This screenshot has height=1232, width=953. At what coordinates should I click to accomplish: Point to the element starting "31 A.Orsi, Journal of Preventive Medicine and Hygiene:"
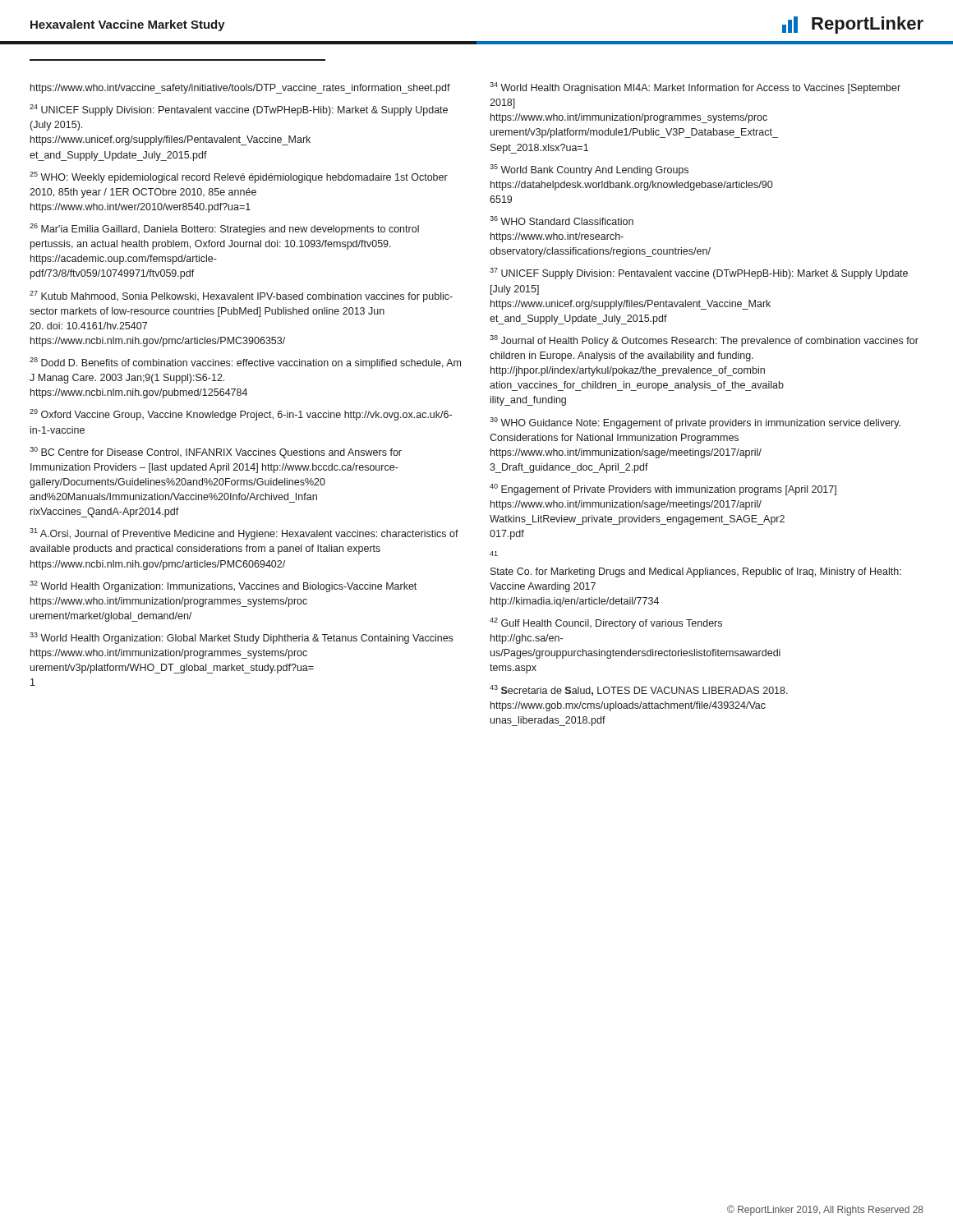(244, 548)
